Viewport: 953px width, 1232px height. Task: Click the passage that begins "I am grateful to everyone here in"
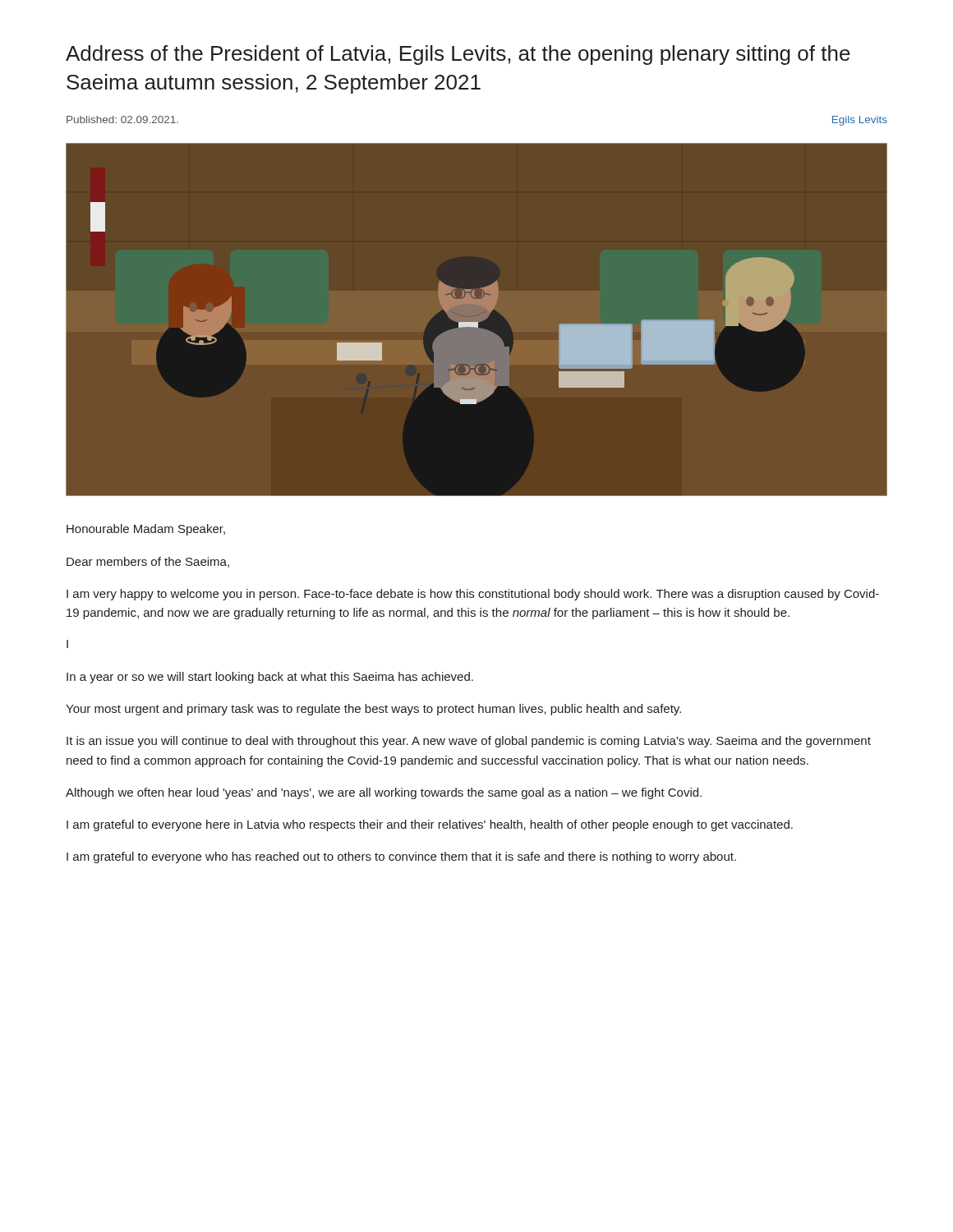(430, 824)
